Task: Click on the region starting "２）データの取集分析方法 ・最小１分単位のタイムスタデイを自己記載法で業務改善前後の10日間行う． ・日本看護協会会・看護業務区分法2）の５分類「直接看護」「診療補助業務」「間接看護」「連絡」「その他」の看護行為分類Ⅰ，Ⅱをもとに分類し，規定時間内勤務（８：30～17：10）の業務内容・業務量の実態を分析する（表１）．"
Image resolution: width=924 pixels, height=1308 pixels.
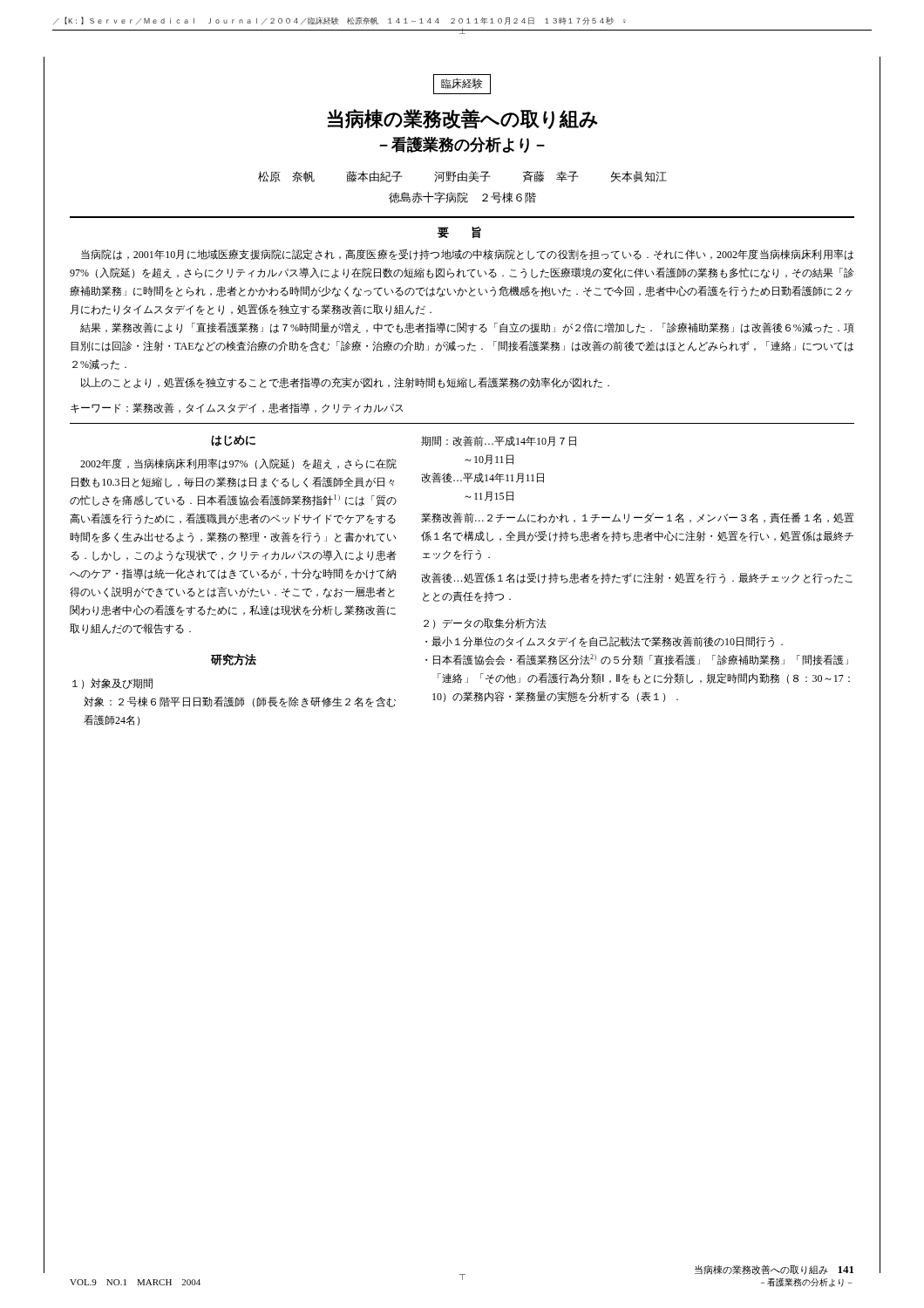Action: point(638,662)
